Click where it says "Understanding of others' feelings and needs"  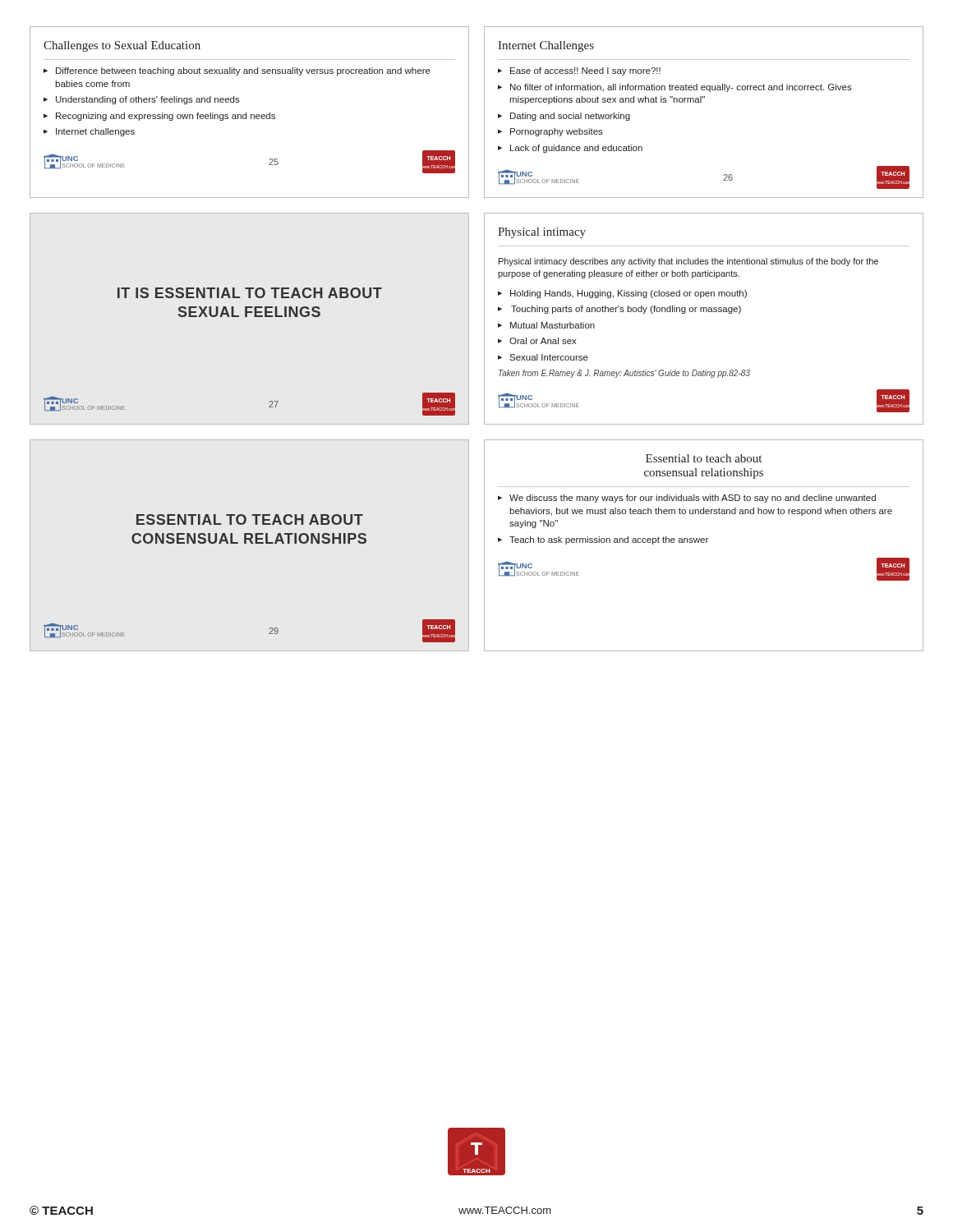pos(147,99)
